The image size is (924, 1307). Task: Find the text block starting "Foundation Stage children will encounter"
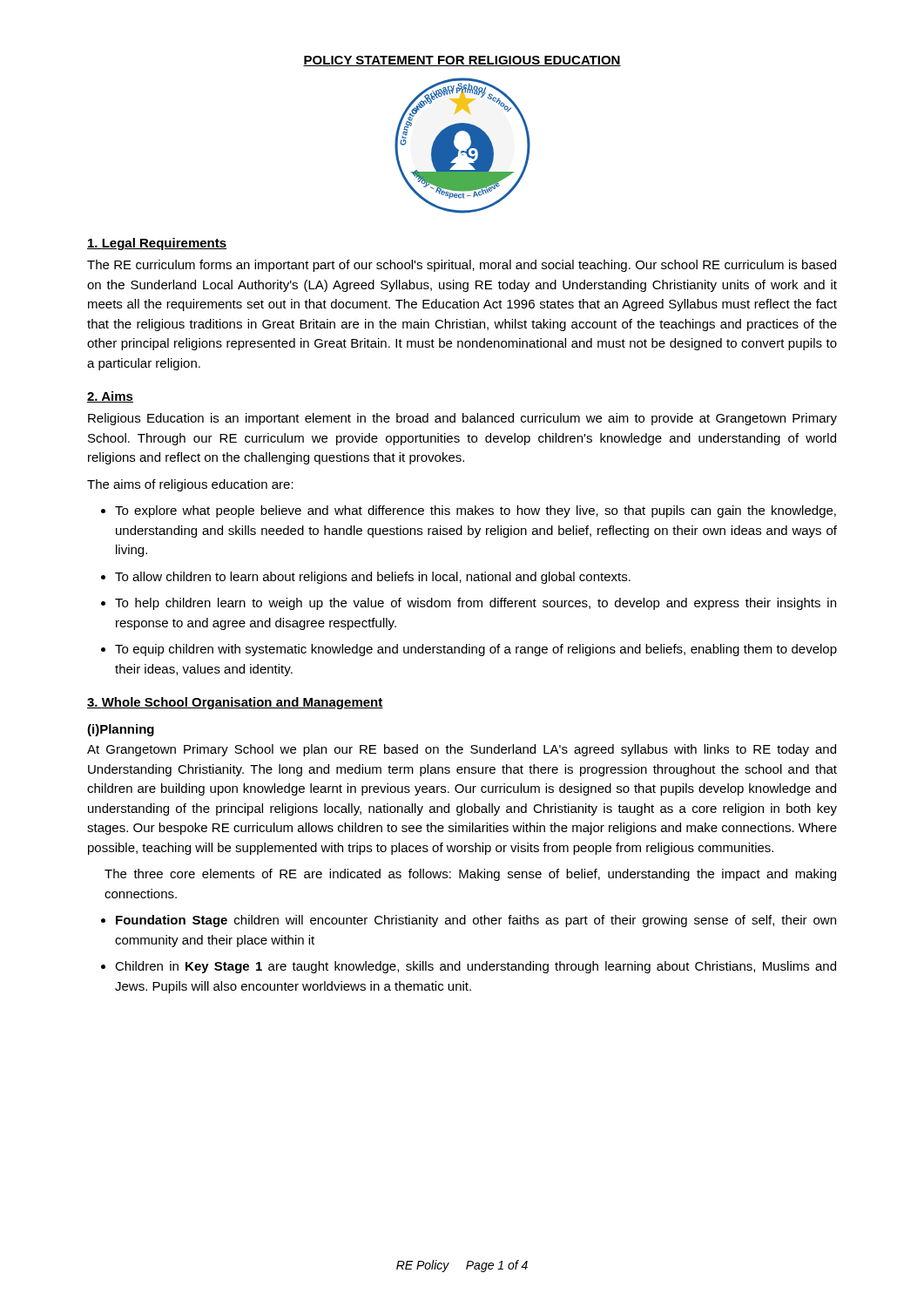462,930
